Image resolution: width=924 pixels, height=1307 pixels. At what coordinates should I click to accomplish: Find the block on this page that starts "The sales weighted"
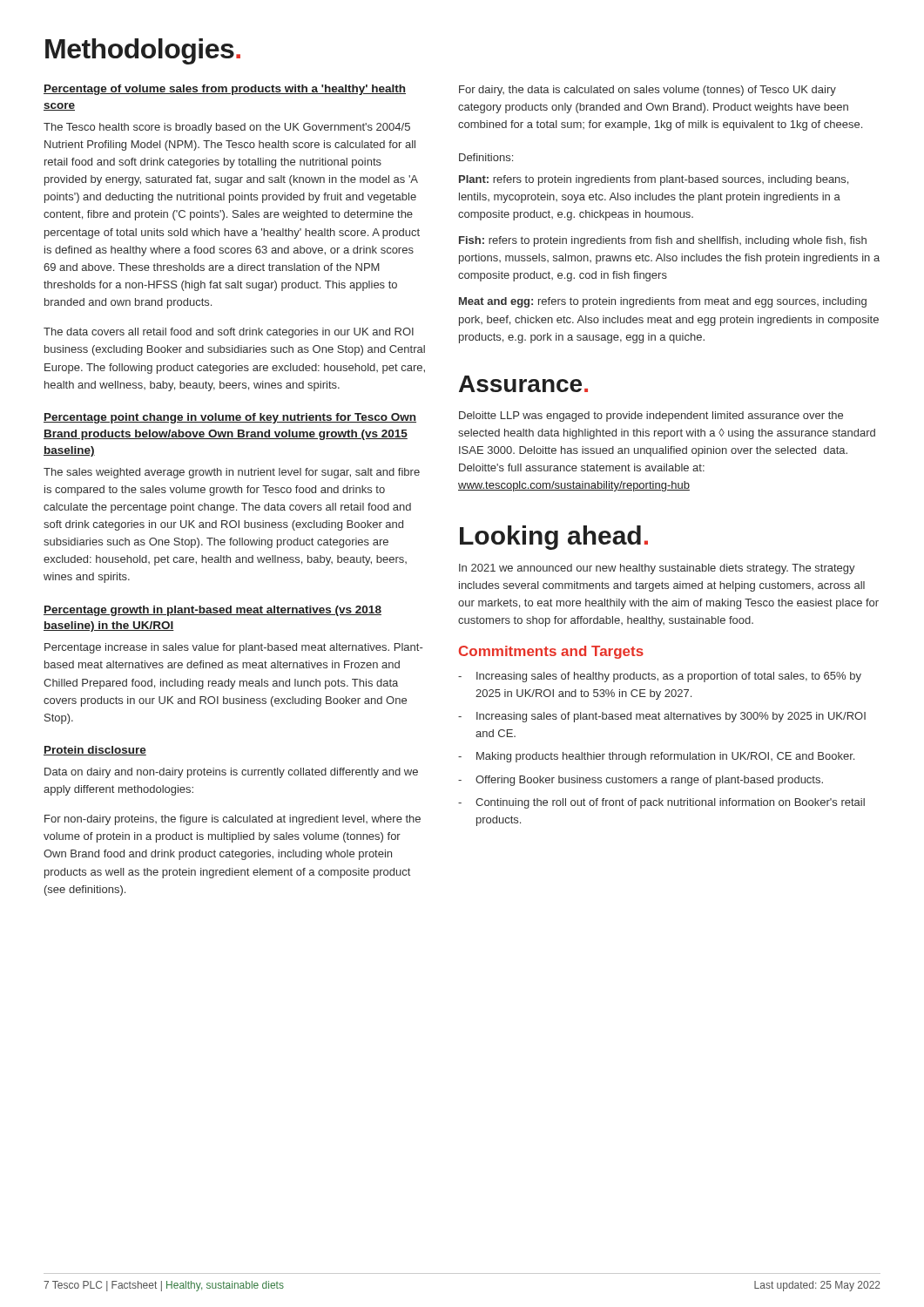click(x=232, y=524)
